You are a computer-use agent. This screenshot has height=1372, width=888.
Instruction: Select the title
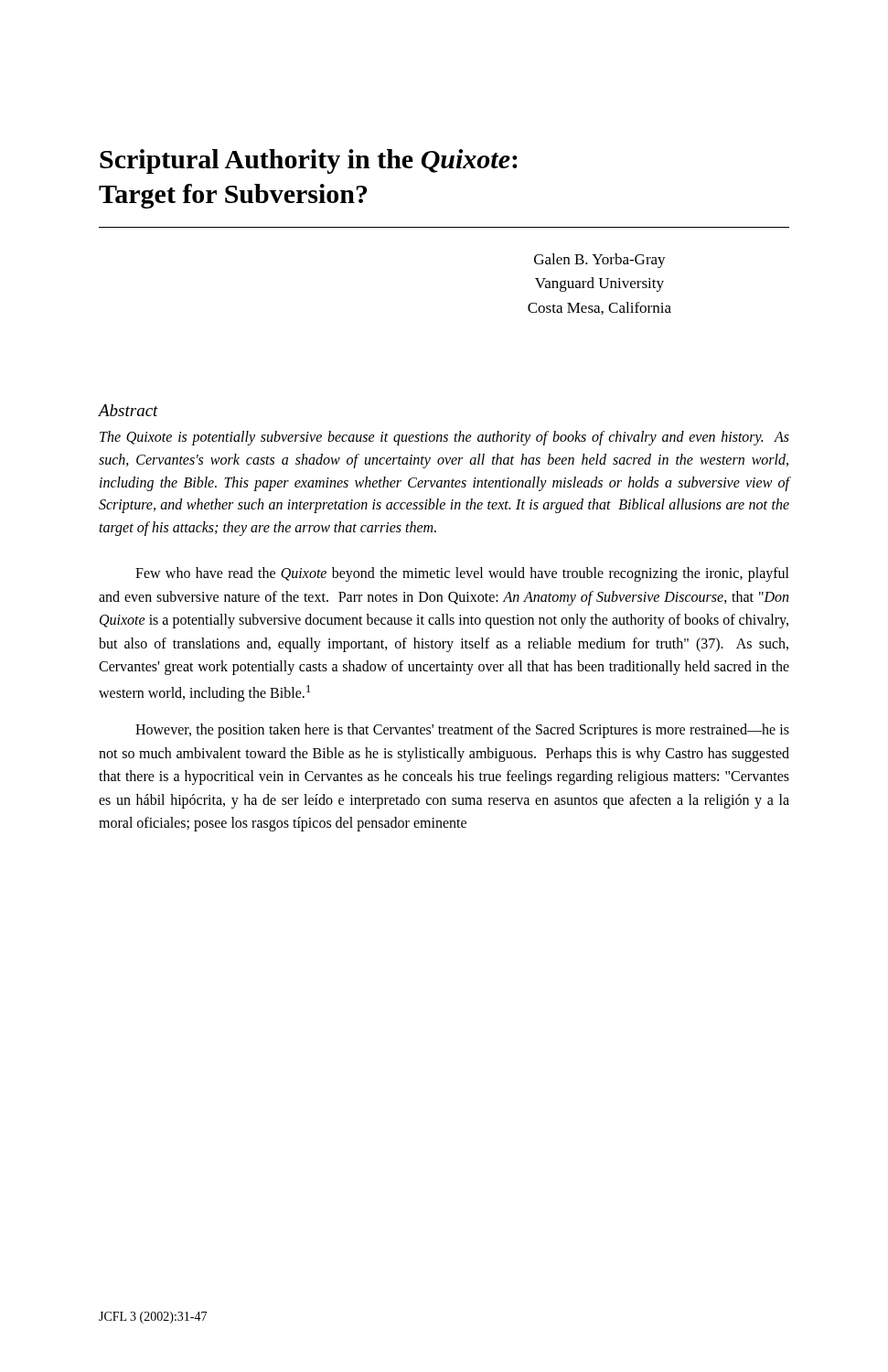pos(444,176)
